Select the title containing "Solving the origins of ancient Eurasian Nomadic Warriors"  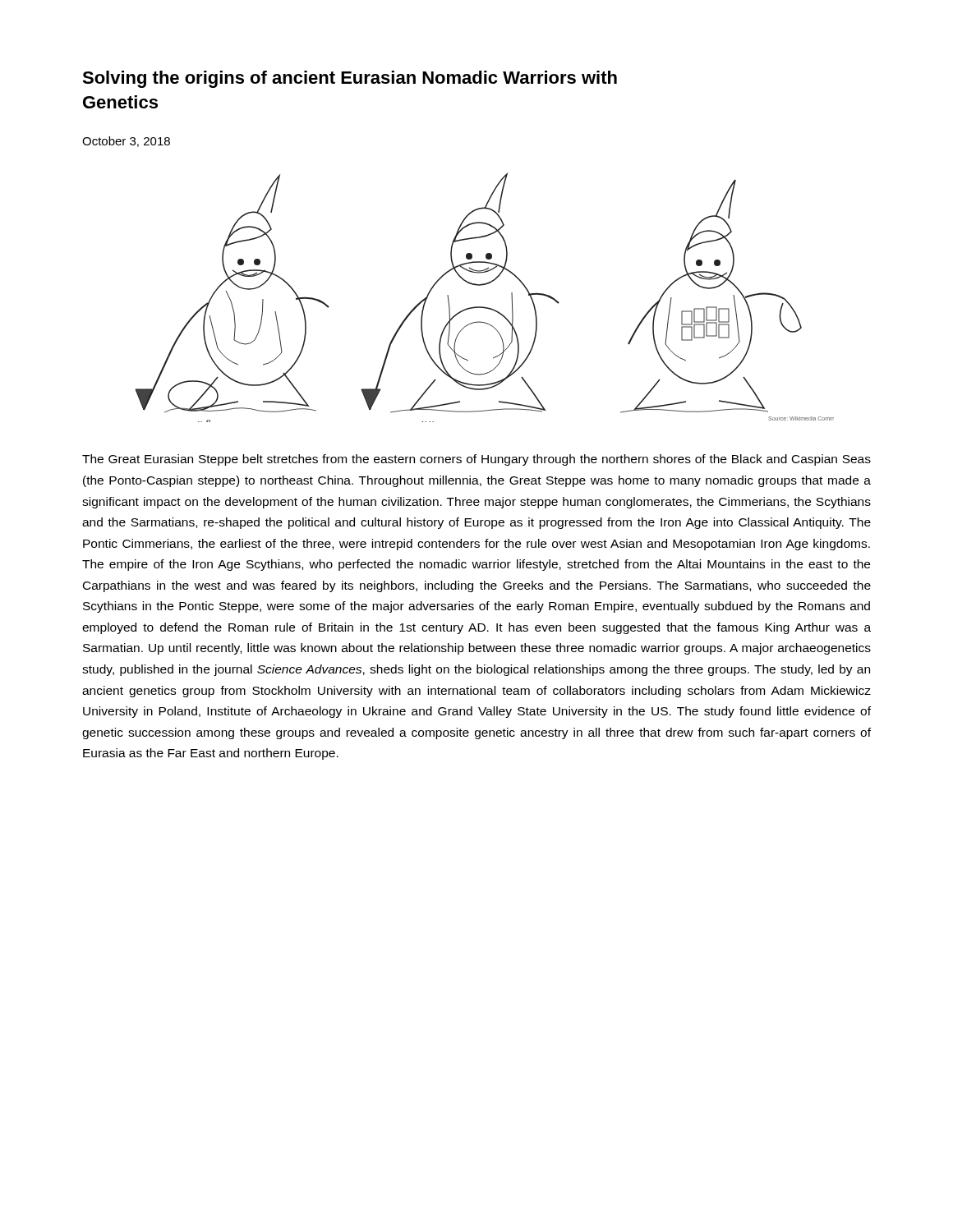pyautogui.click(x=350, y=90)
